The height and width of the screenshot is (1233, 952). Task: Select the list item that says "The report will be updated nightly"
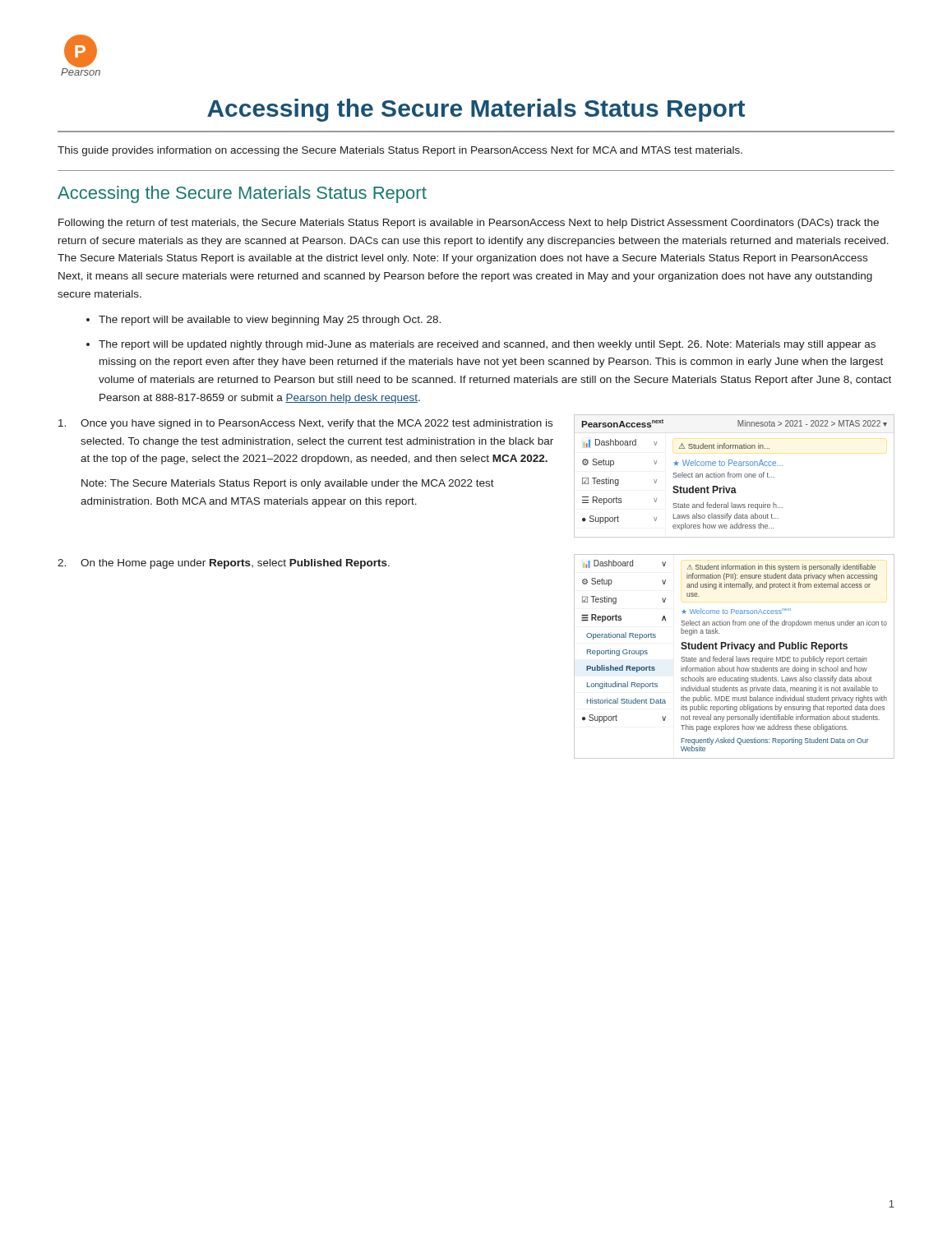[497, 371]
